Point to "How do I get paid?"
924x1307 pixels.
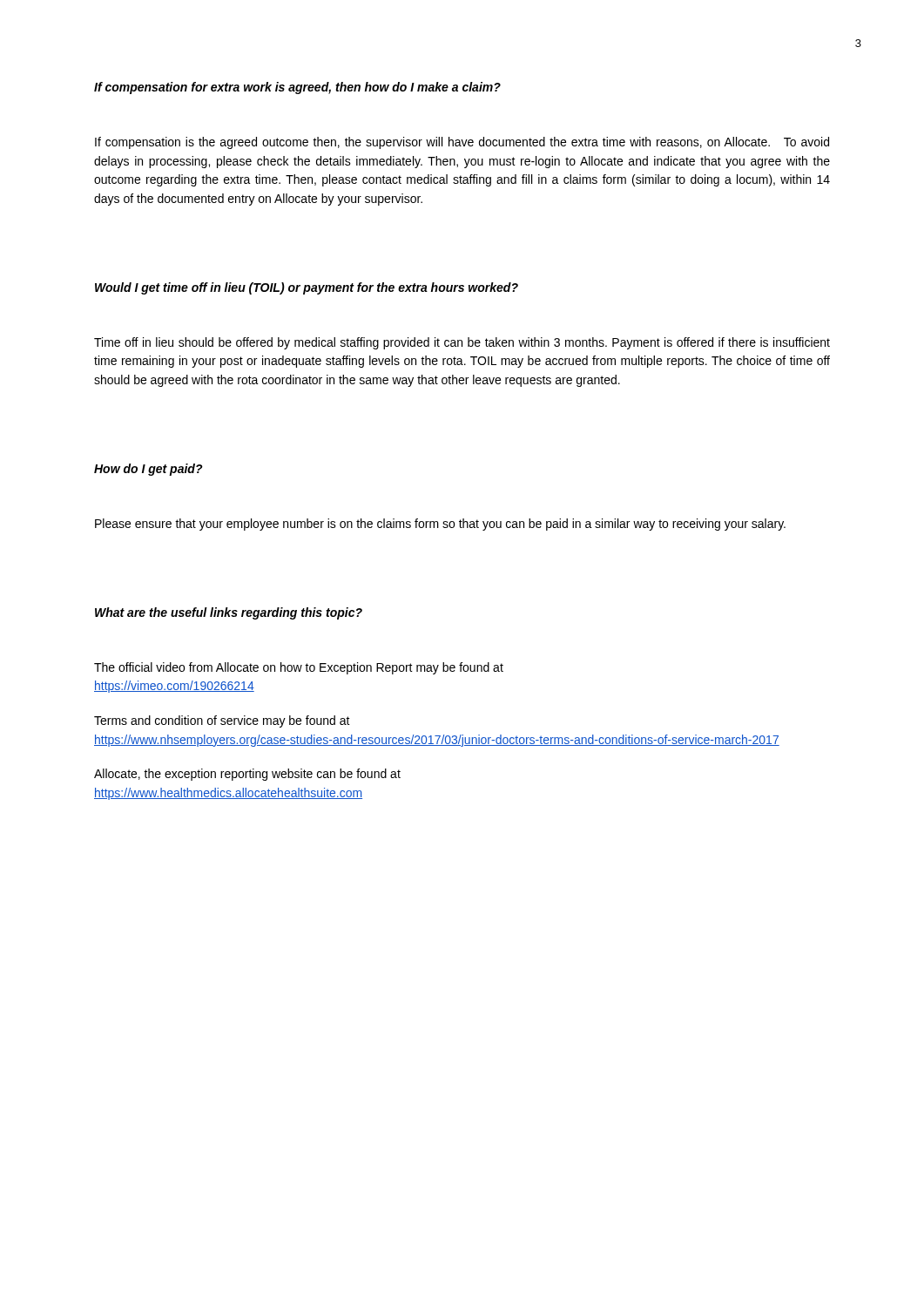(148, 469)
